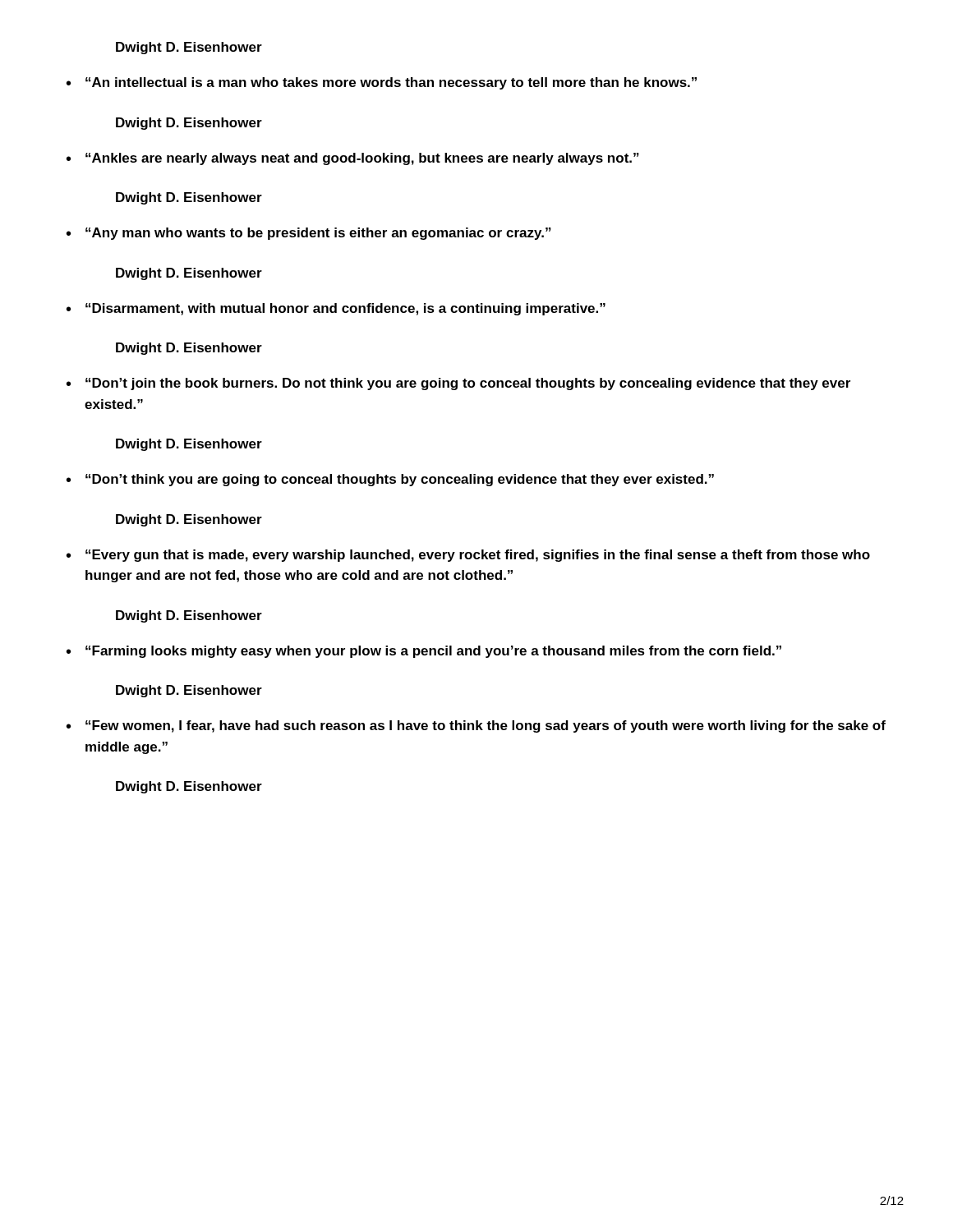Find the block on this page that starts "• “Any man who wants to be president"
This screenshot has width=953, height=1232.
[309, 233]
